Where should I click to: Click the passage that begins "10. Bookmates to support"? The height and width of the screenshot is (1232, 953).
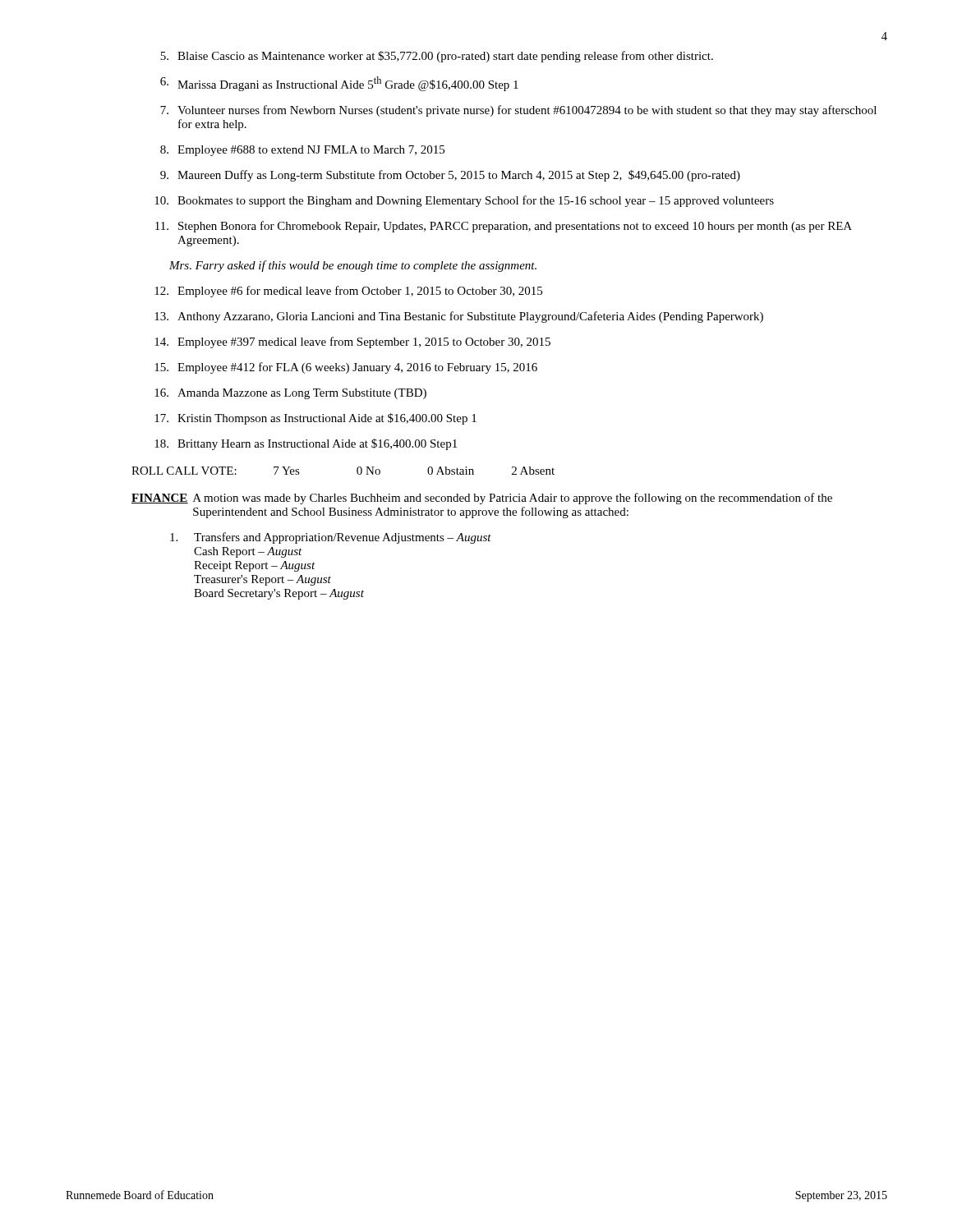pyautogui.click(x=509, y=201)
